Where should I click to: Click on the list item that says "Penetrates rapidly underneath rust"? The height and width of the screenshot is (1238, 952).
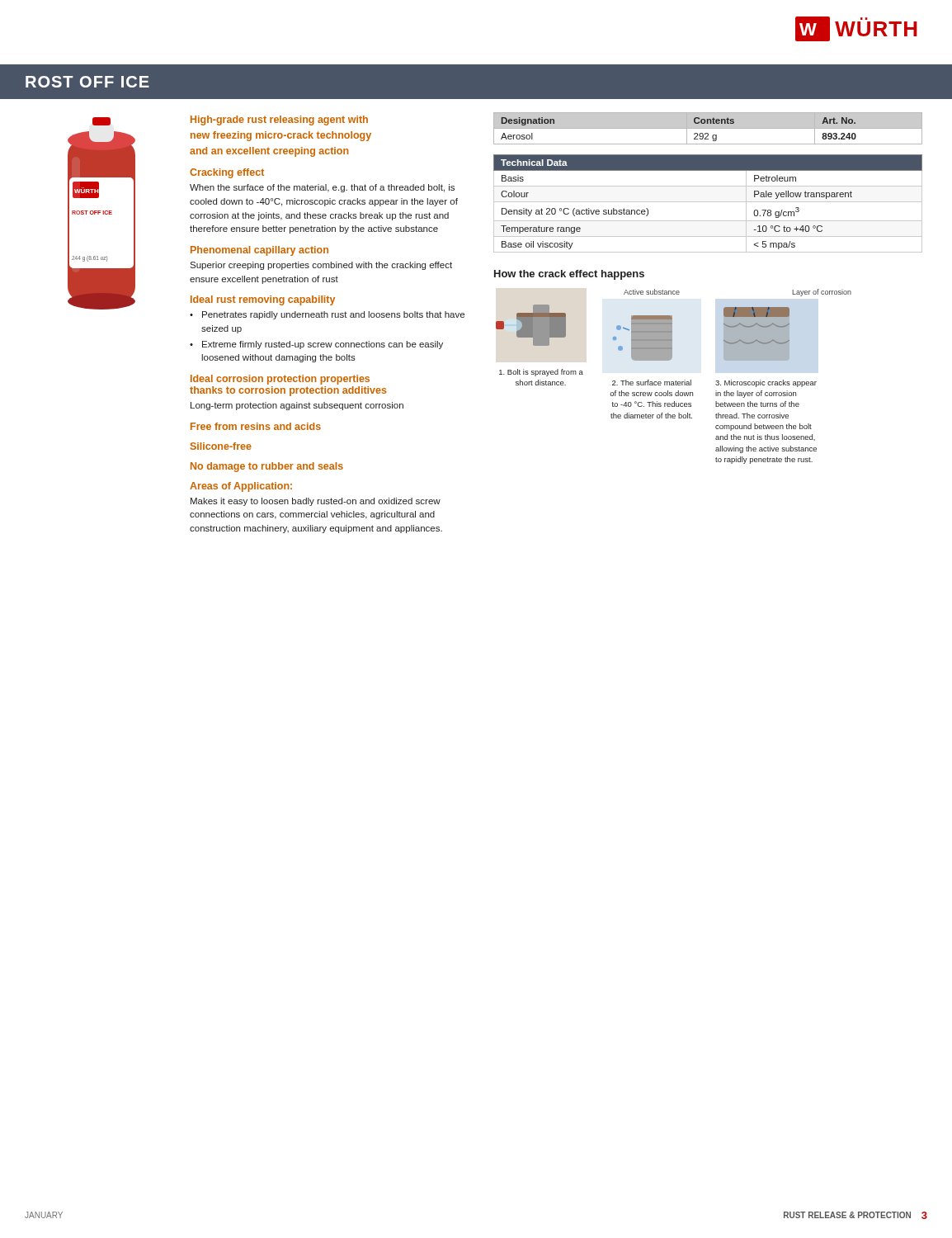click(333, 322)
